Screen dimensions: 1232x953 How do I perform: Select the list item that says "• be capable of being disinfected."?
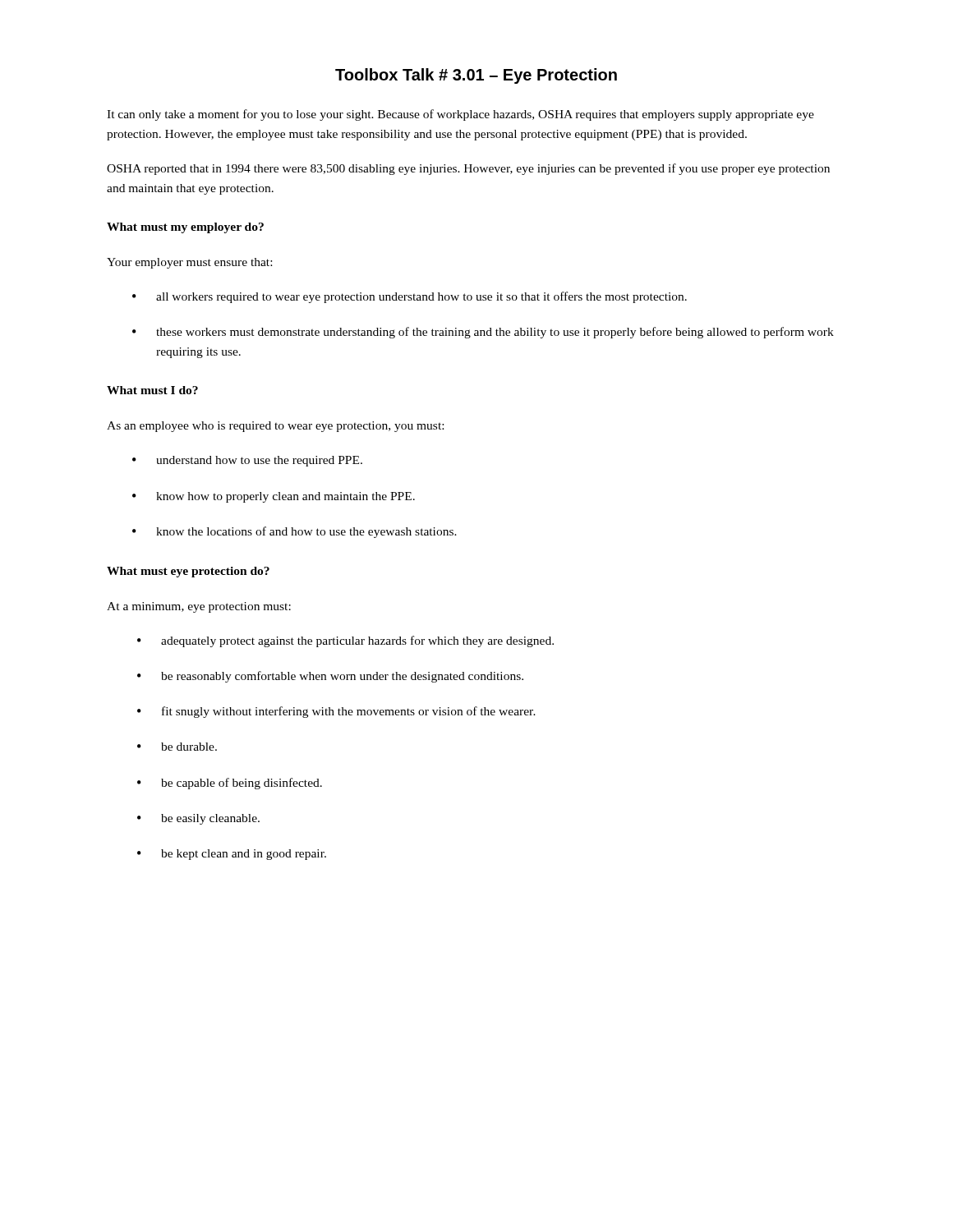click(230, 784)
